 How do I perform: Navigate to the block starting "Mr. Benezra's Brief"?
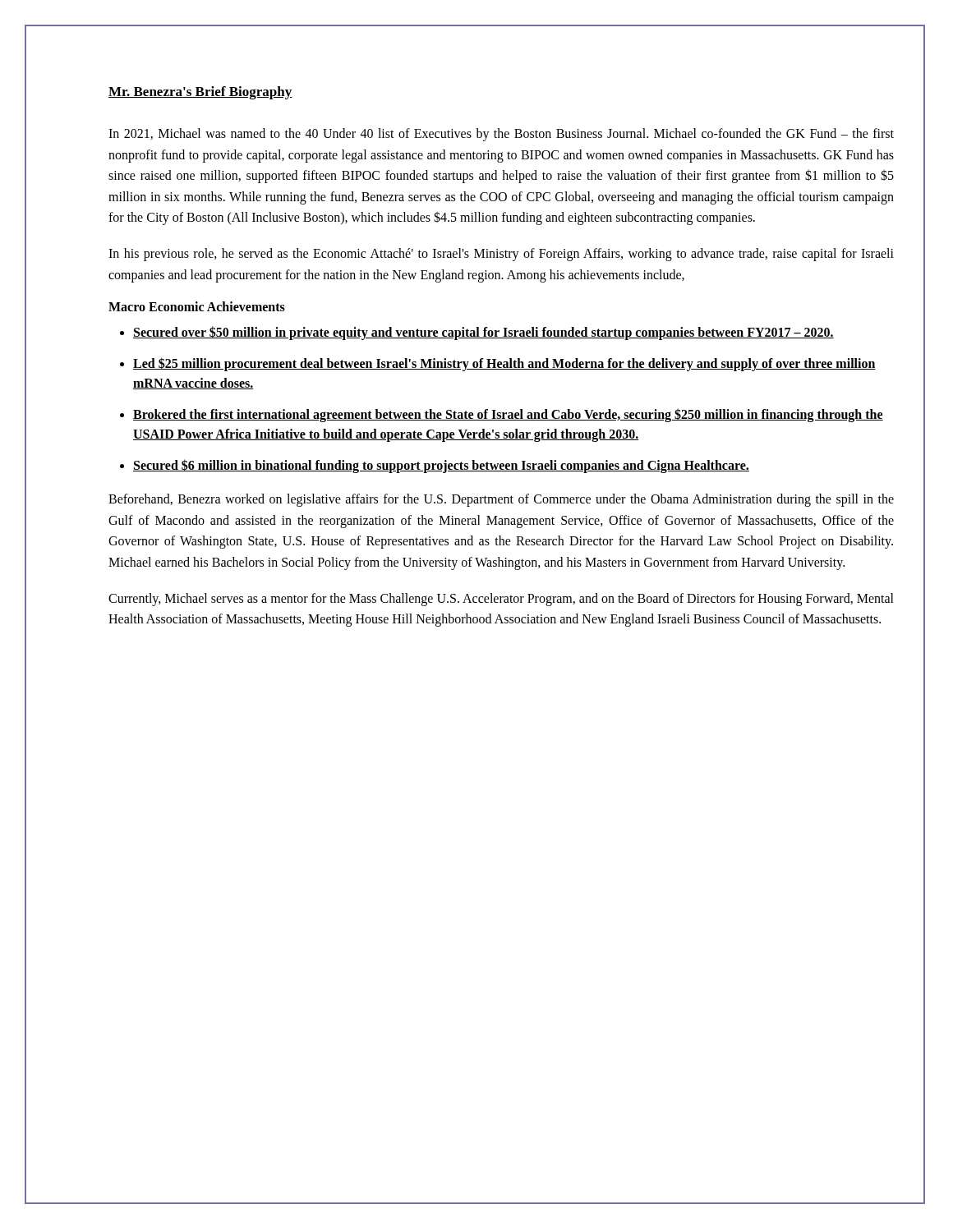pos(200,92)
